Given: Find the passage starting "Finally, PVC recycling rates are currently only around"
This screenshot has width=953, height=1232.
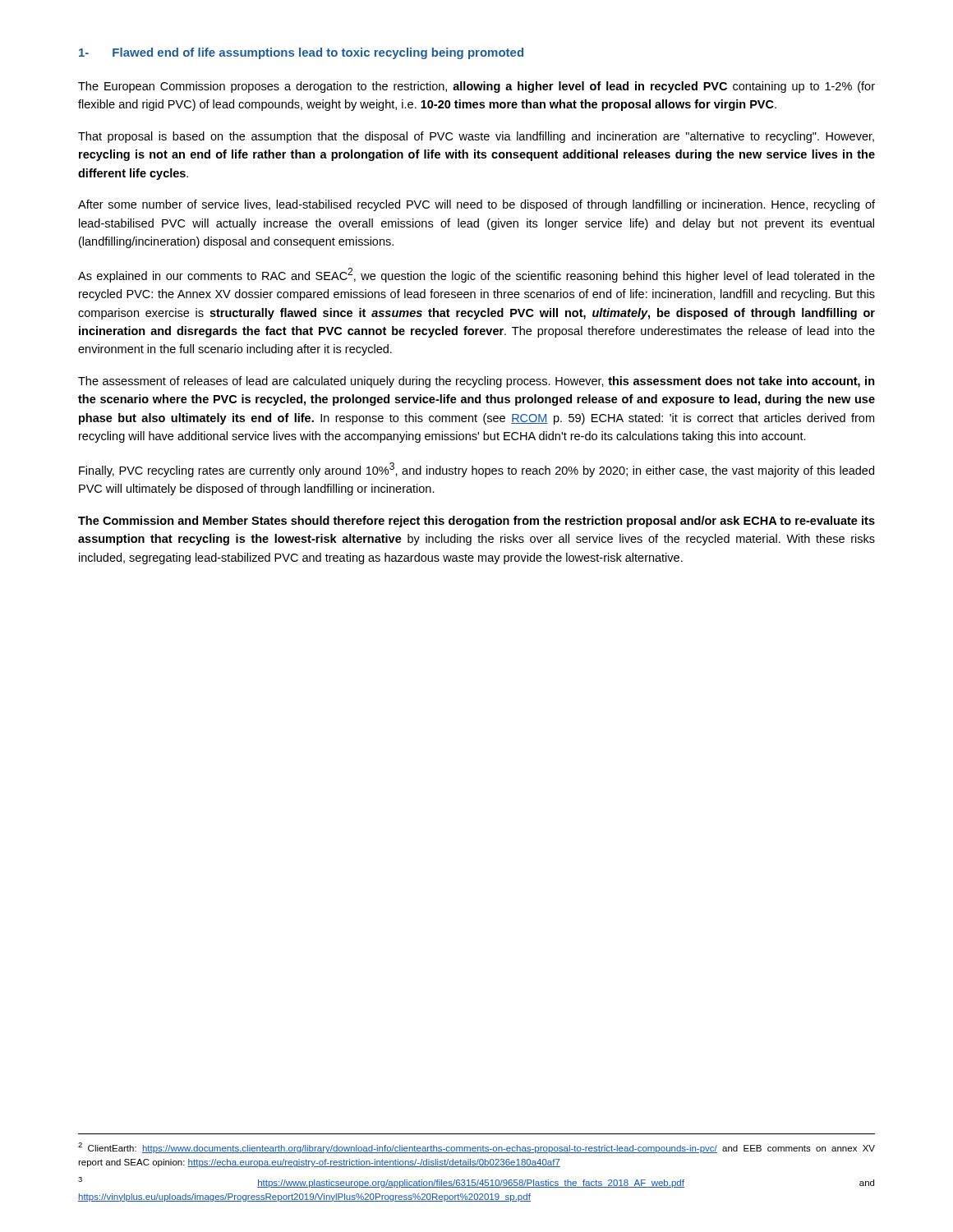Looking at the screenshot, I should click(476, 479).
